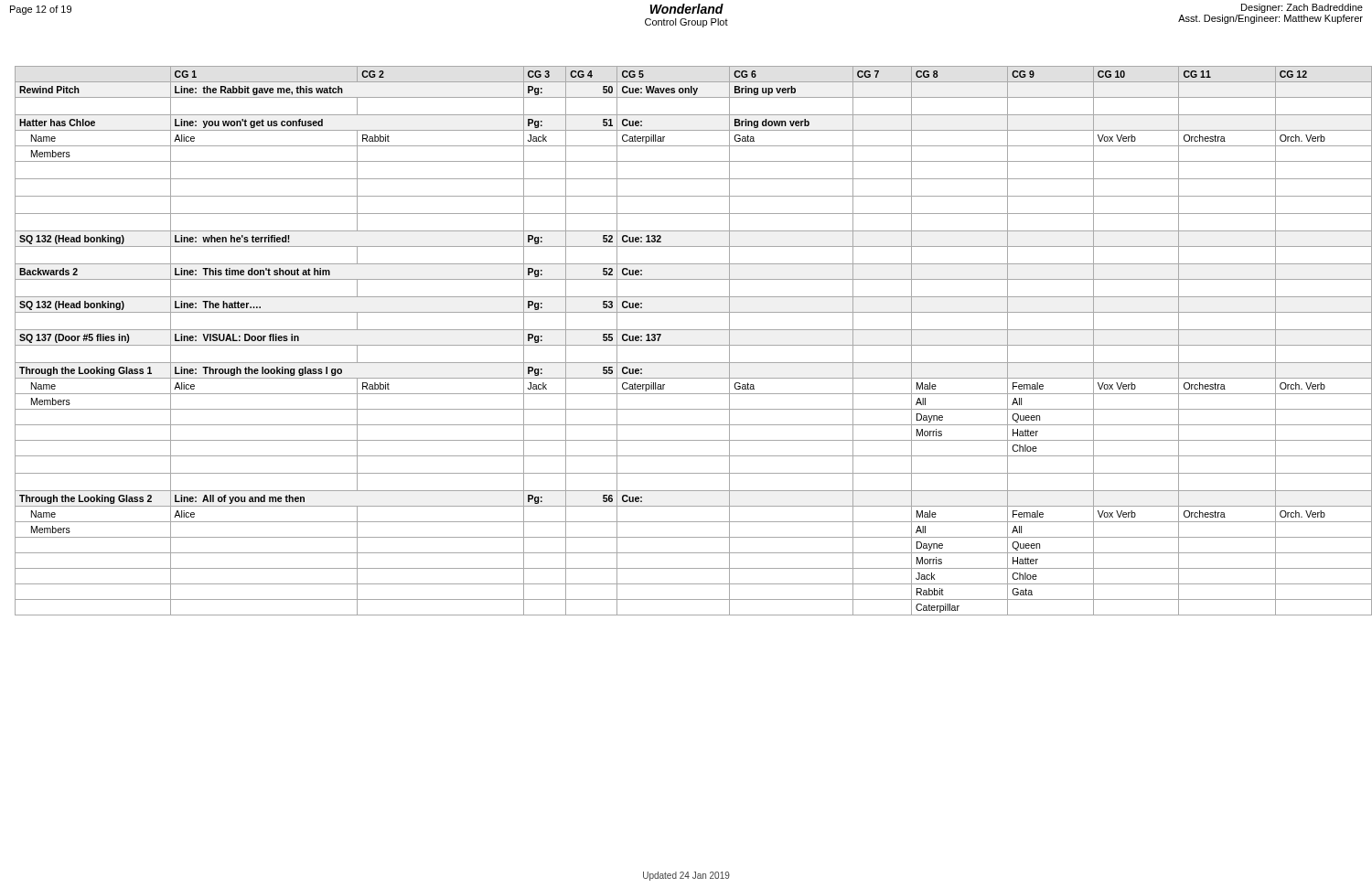Select the text block starting "Wonderland Control Group Plot"

[686, 15]
